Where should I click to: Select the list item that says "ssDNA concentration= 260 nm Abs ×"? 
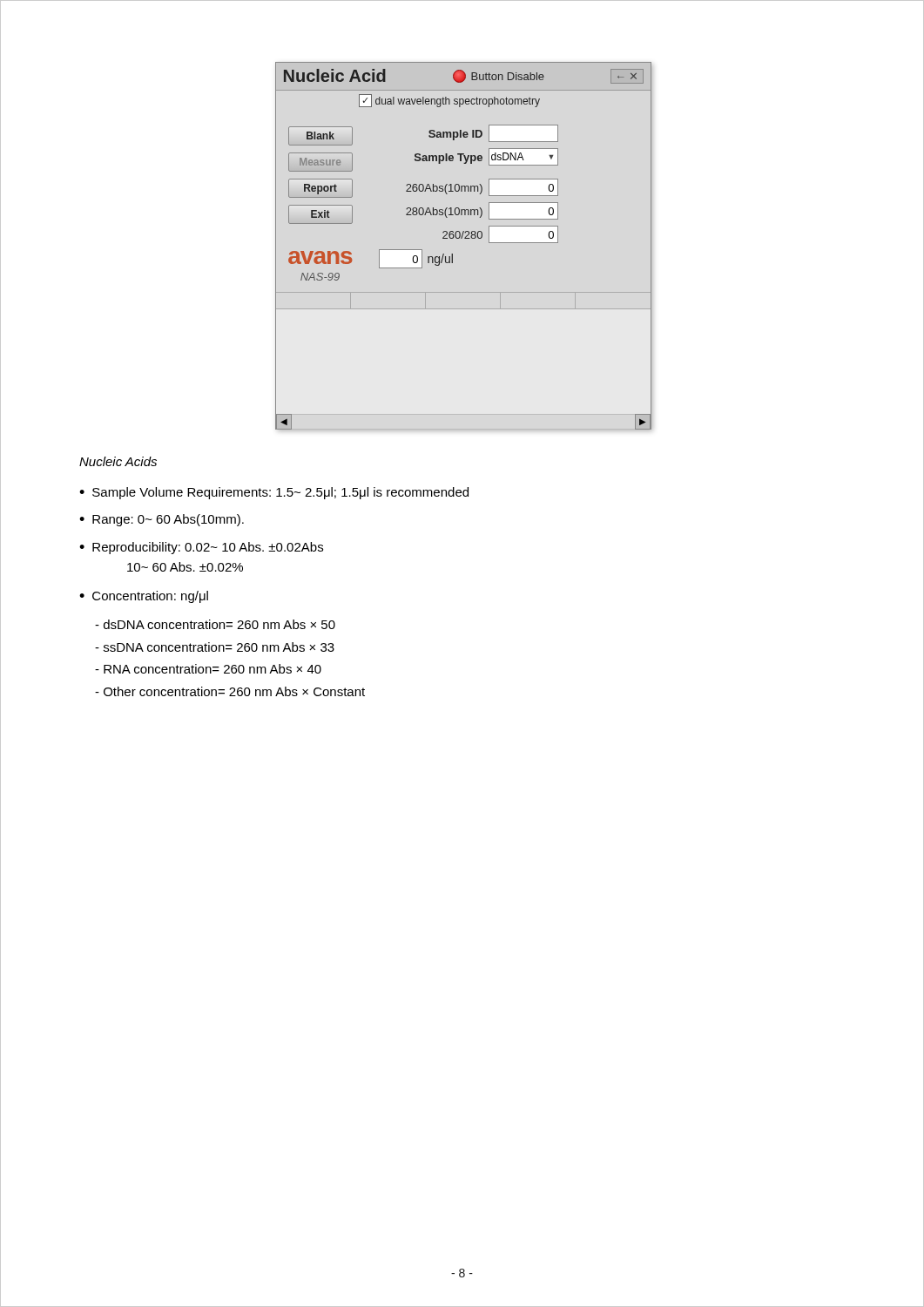coord(215,647)
